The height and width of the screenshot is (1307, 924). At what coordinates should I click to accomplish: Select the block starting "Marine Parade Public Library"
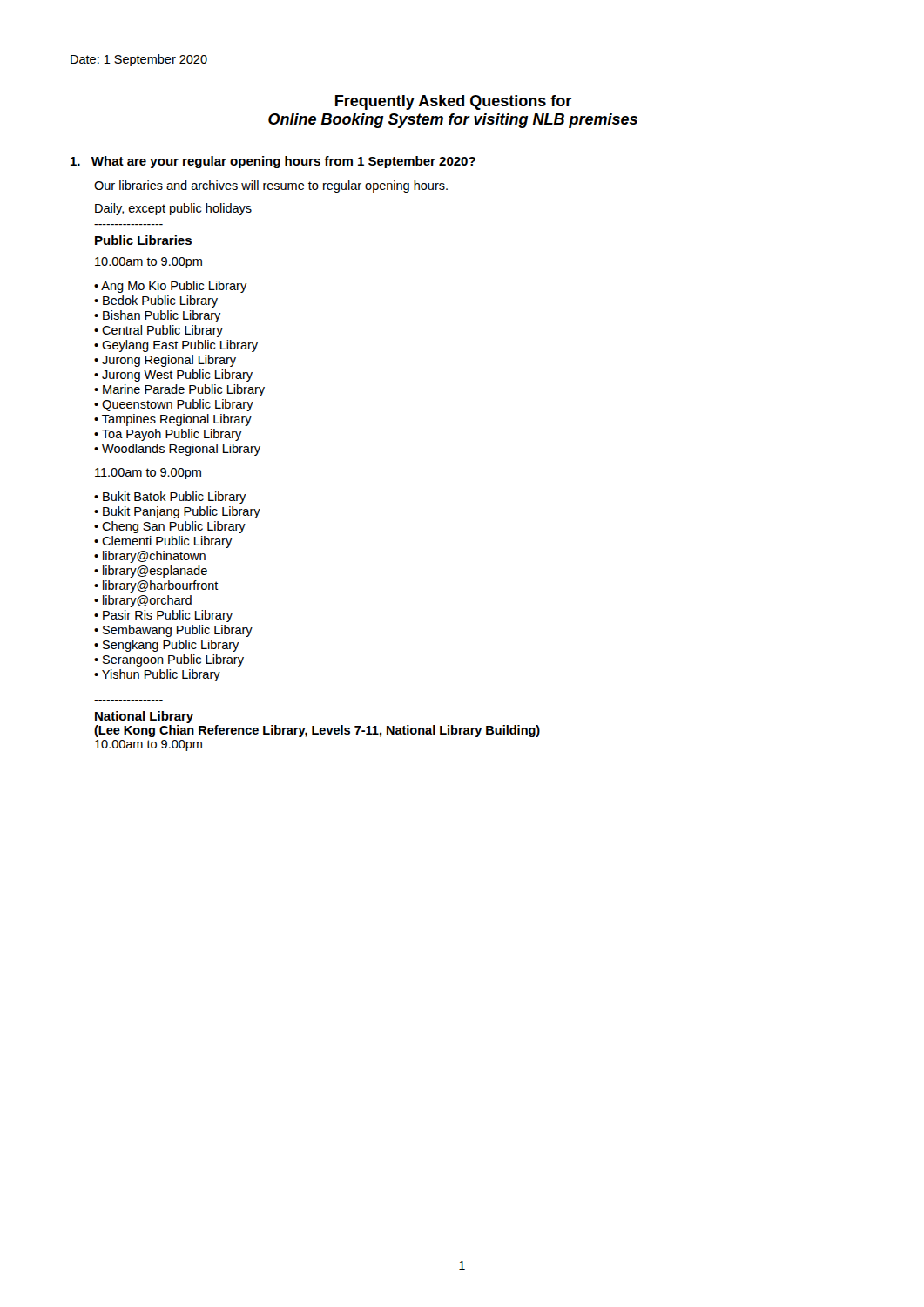pos(183,389)
